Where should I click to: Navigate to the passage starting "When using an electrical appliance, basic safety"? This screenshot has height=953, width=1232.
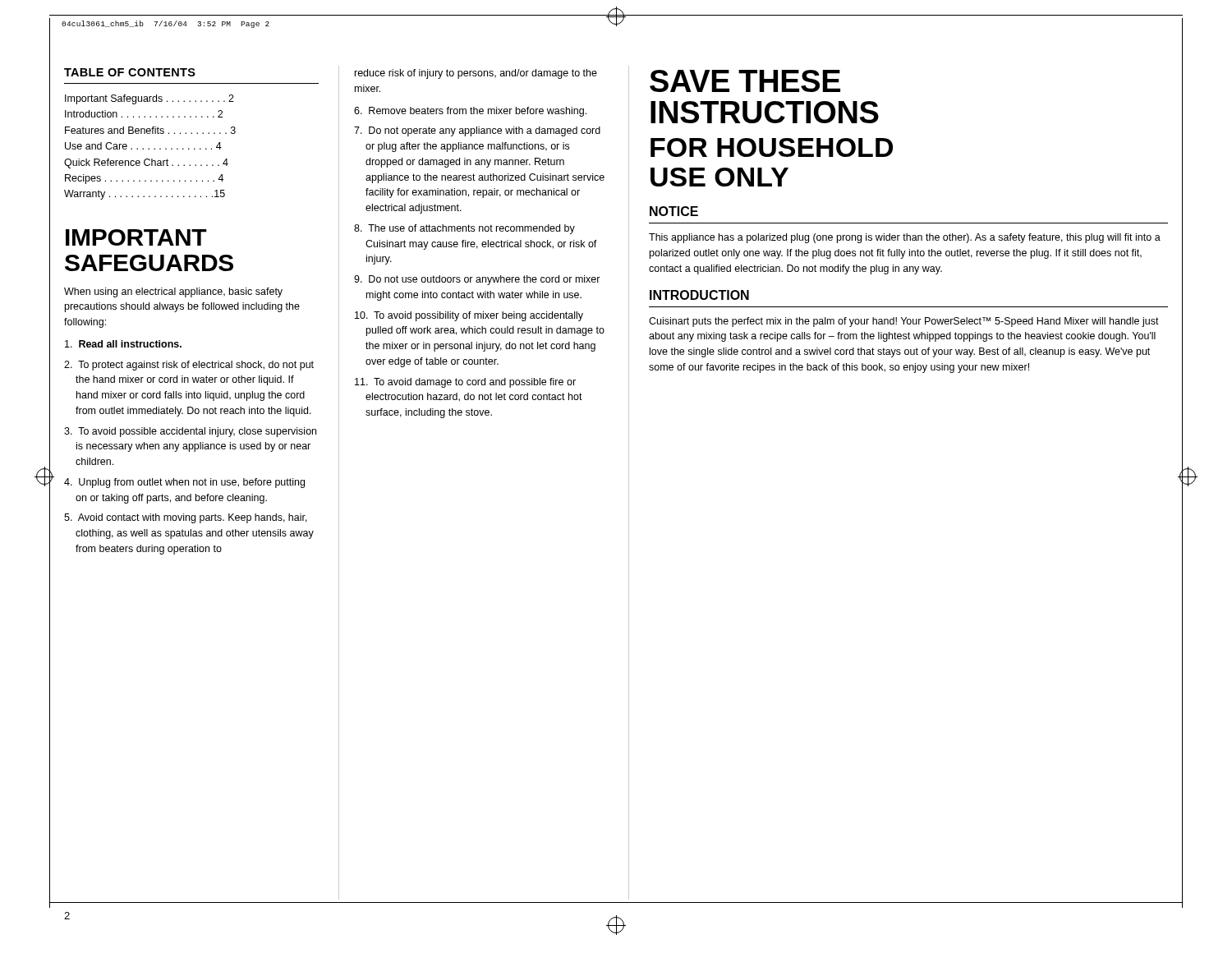tap(182, 307)
